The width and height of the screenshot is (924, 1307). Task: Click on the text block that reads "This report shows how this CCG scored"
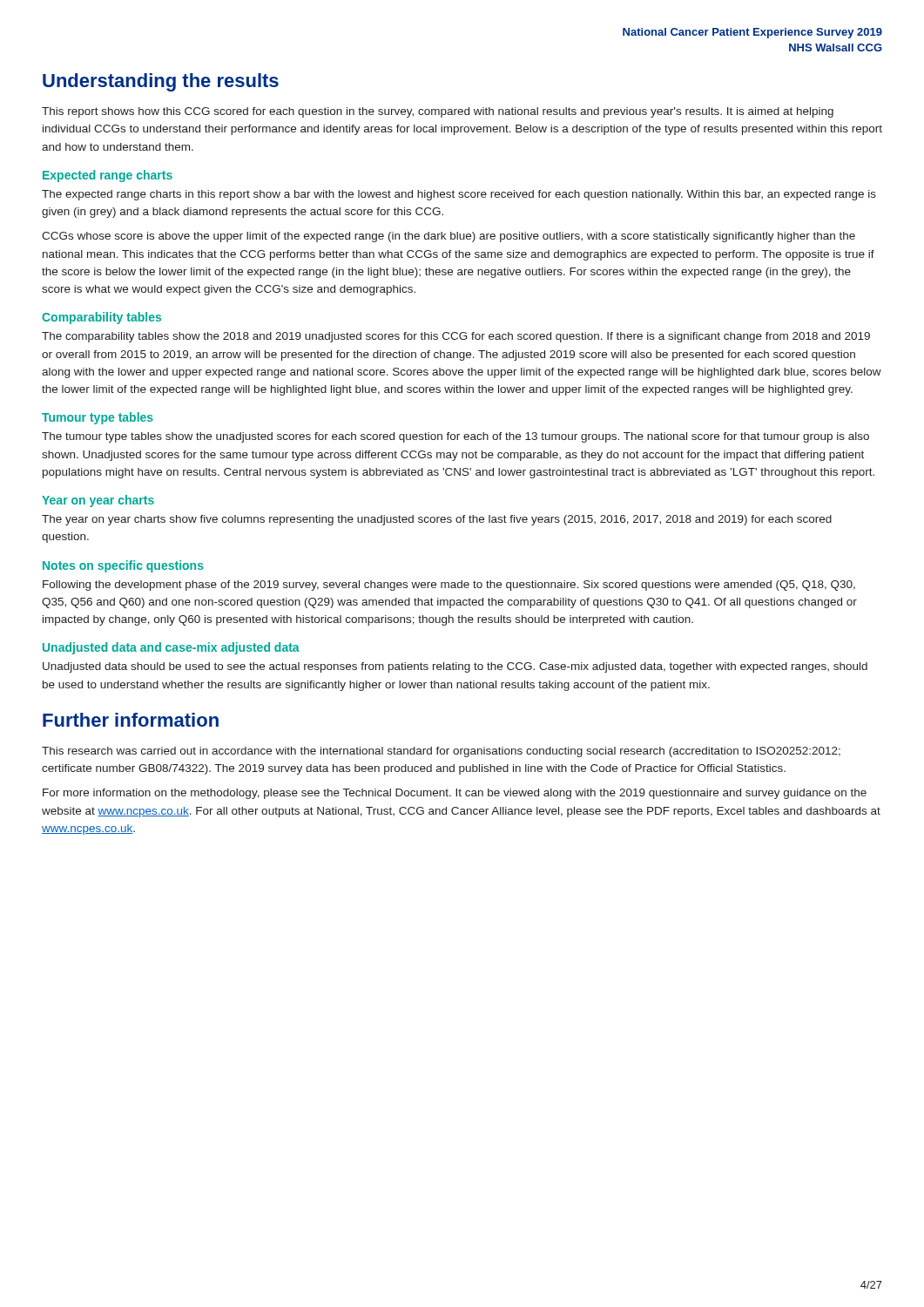(462, 129)
